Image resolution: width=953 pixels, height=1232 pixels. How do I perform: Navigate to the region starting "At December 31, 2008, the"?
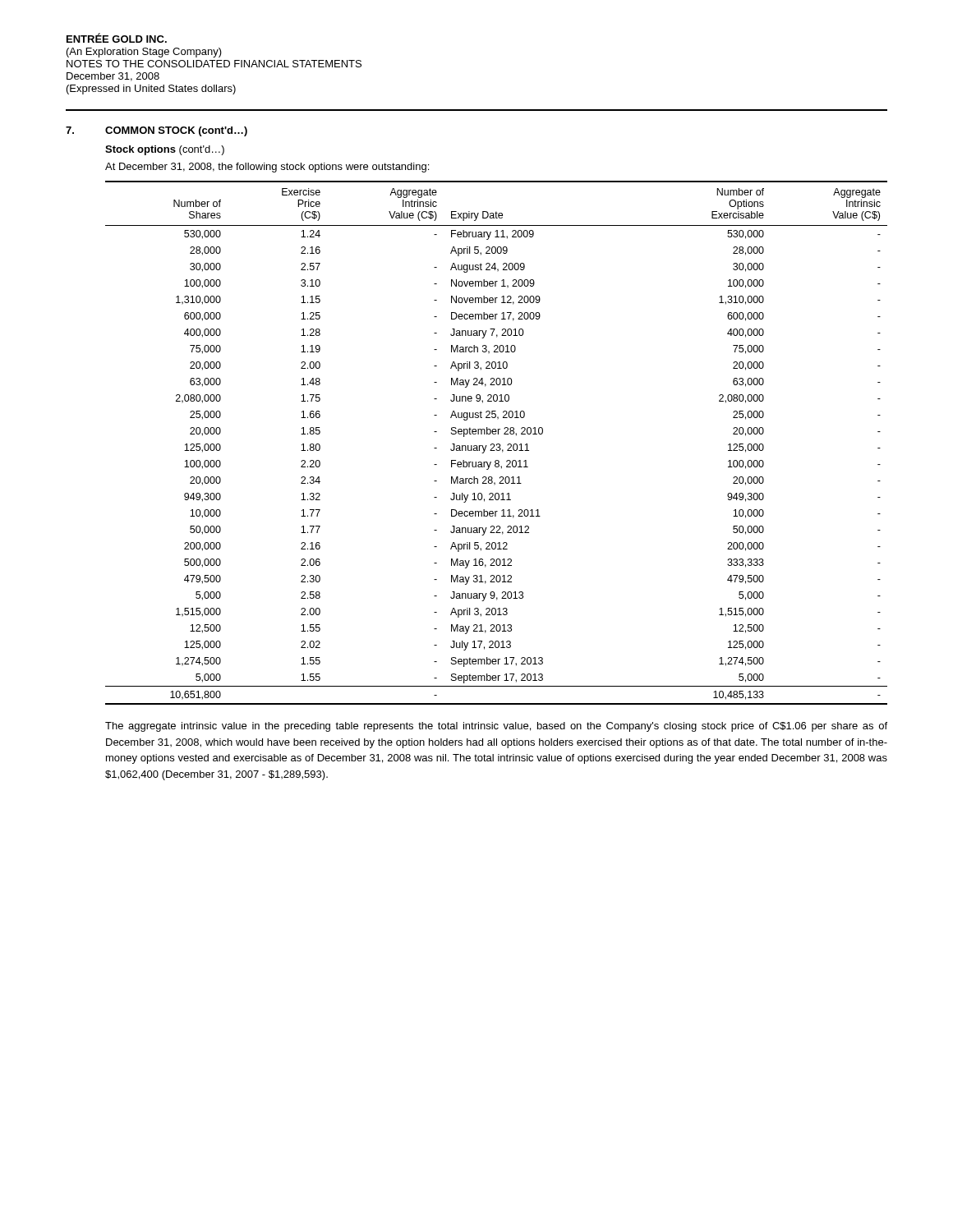268,166
